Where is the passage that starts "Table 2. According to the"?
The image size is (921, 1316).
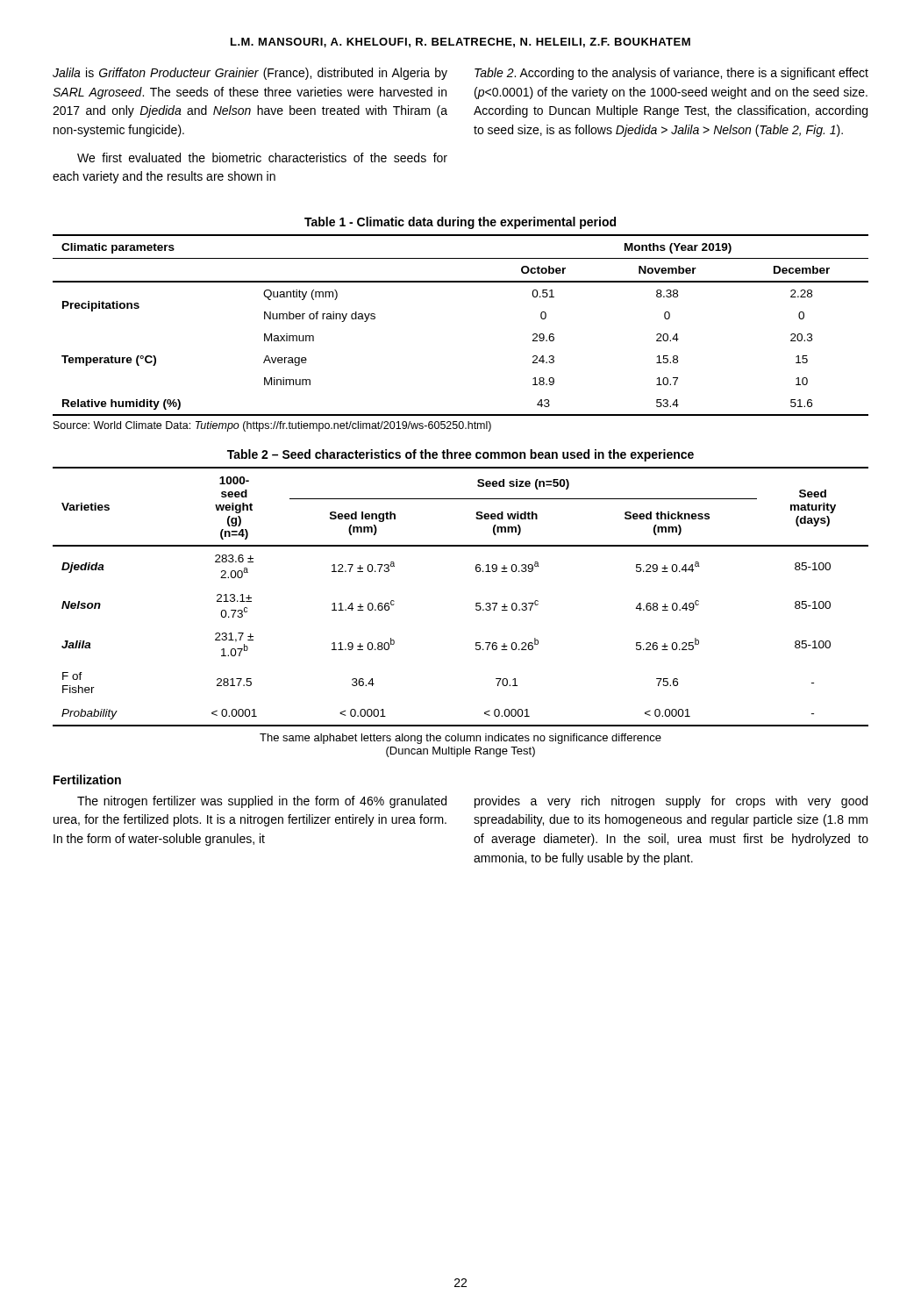671,102
